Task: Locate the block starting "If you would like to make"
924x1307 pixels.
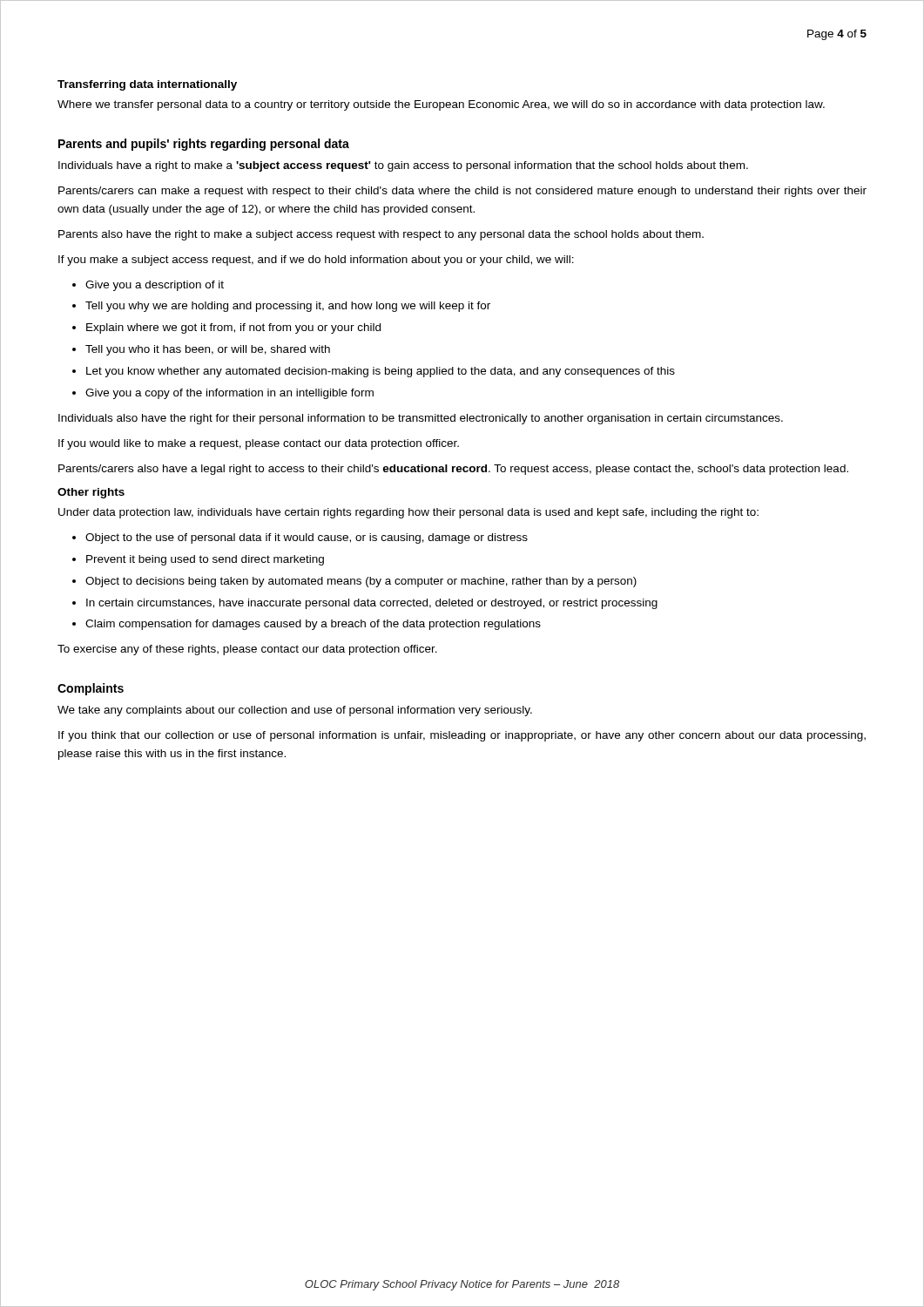Action: click(259, 443)
